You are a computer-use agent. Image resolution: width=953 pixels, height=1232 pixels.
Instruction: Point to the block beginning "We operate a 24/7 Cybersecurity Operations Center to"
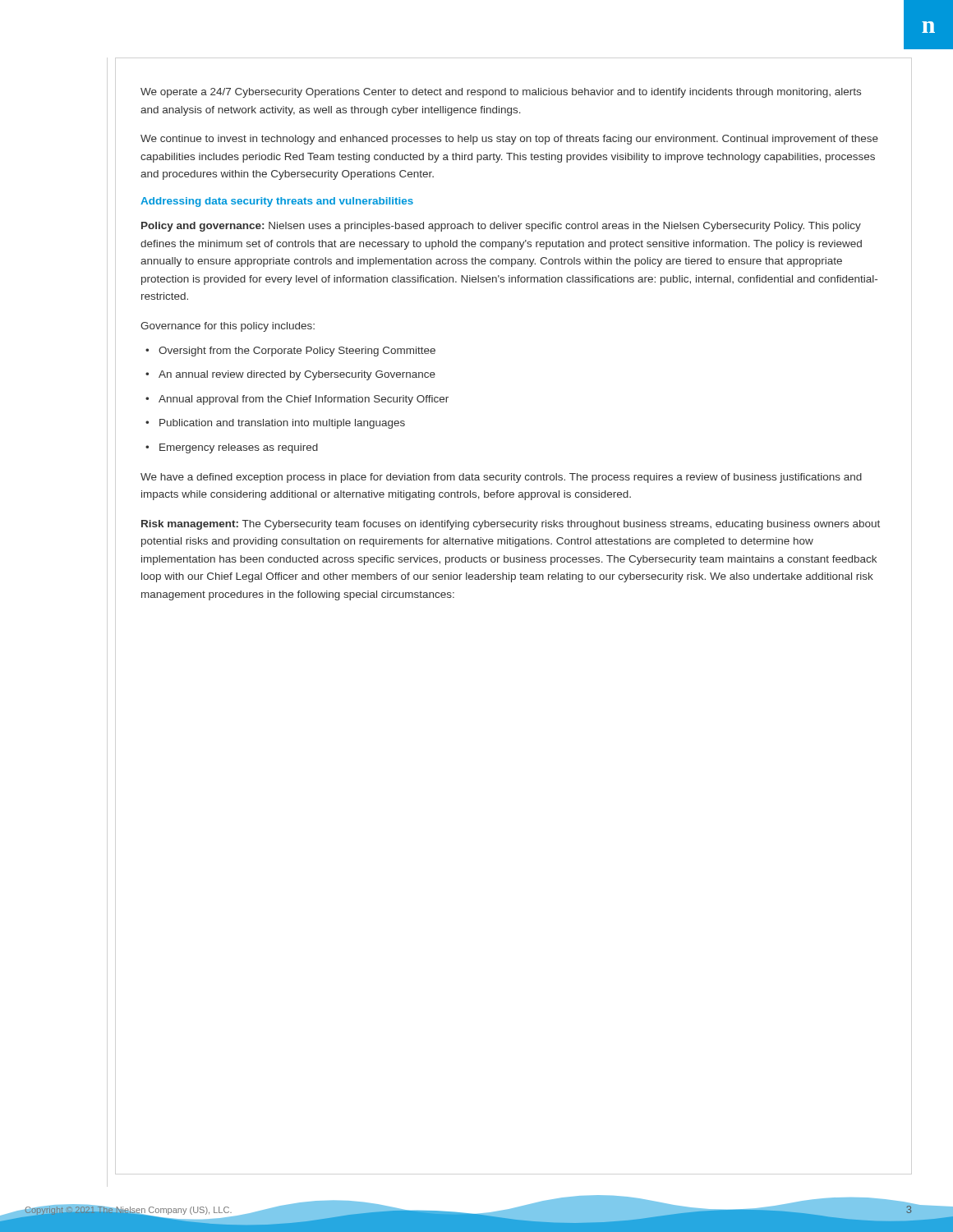coord(501,100)
